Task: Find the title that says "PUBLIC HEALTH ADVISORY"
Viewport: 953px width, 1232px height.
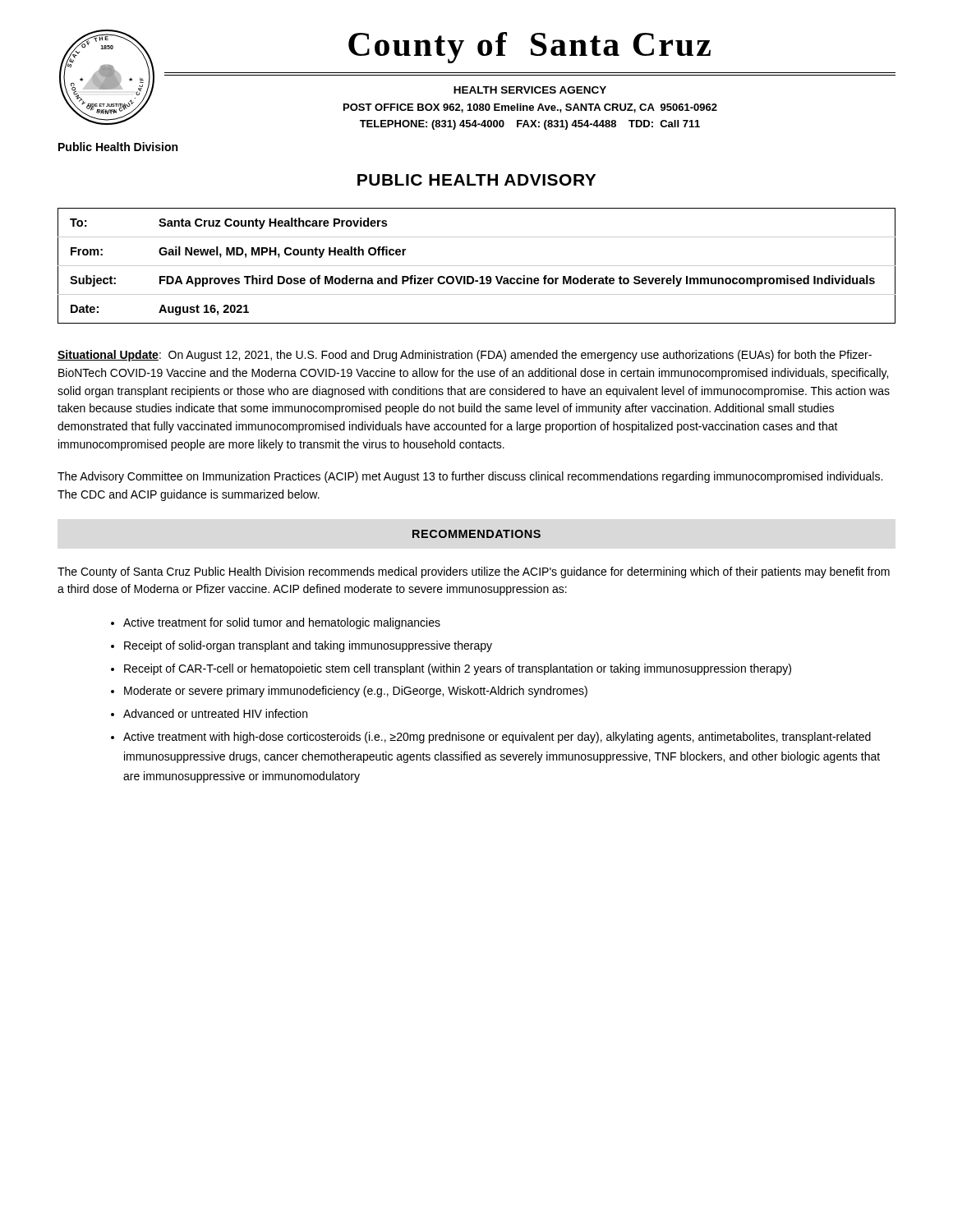Action: [x=476, y=180]
